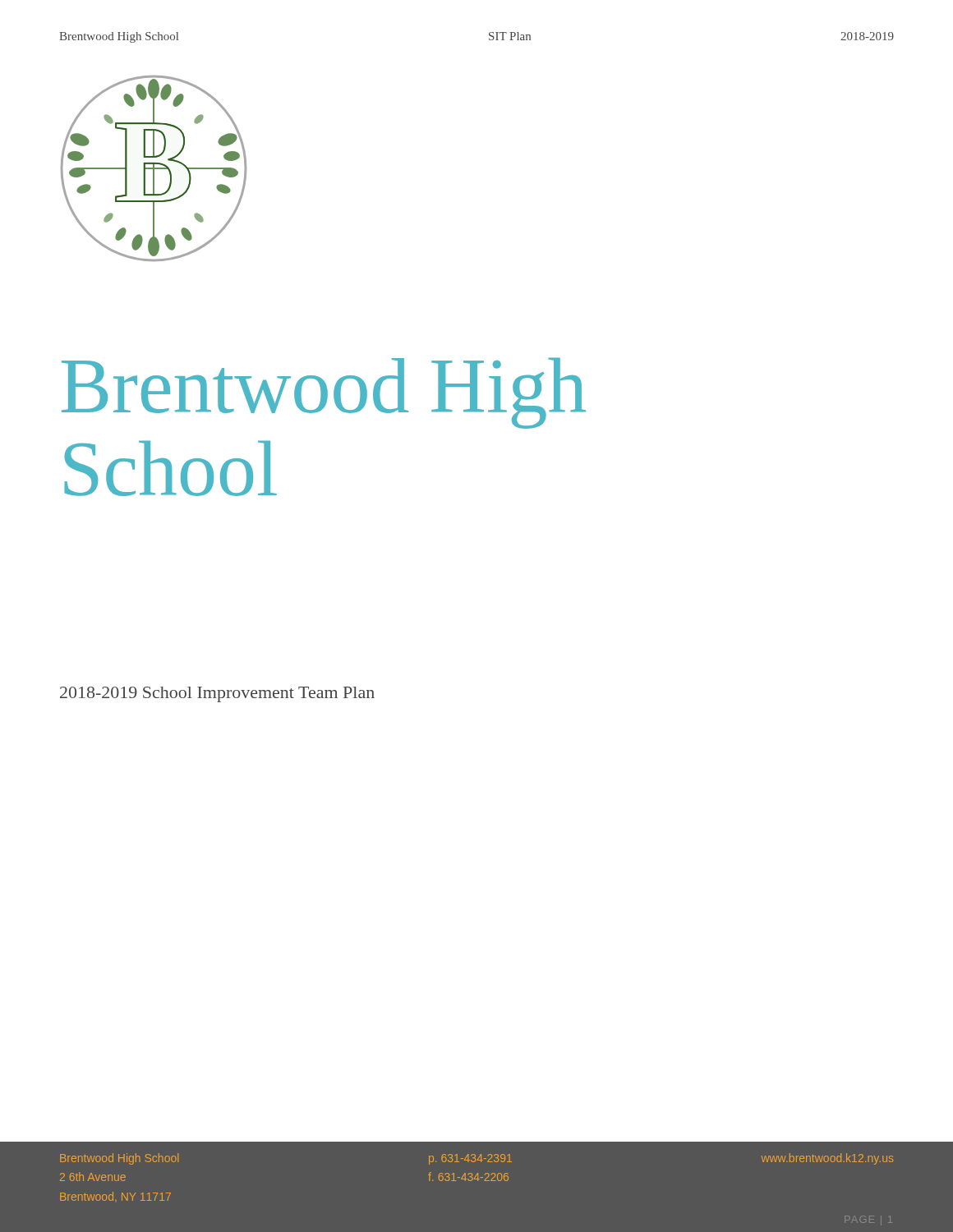Click on the logo
Screen dimensions: 1232x953
tap(154, 170)
